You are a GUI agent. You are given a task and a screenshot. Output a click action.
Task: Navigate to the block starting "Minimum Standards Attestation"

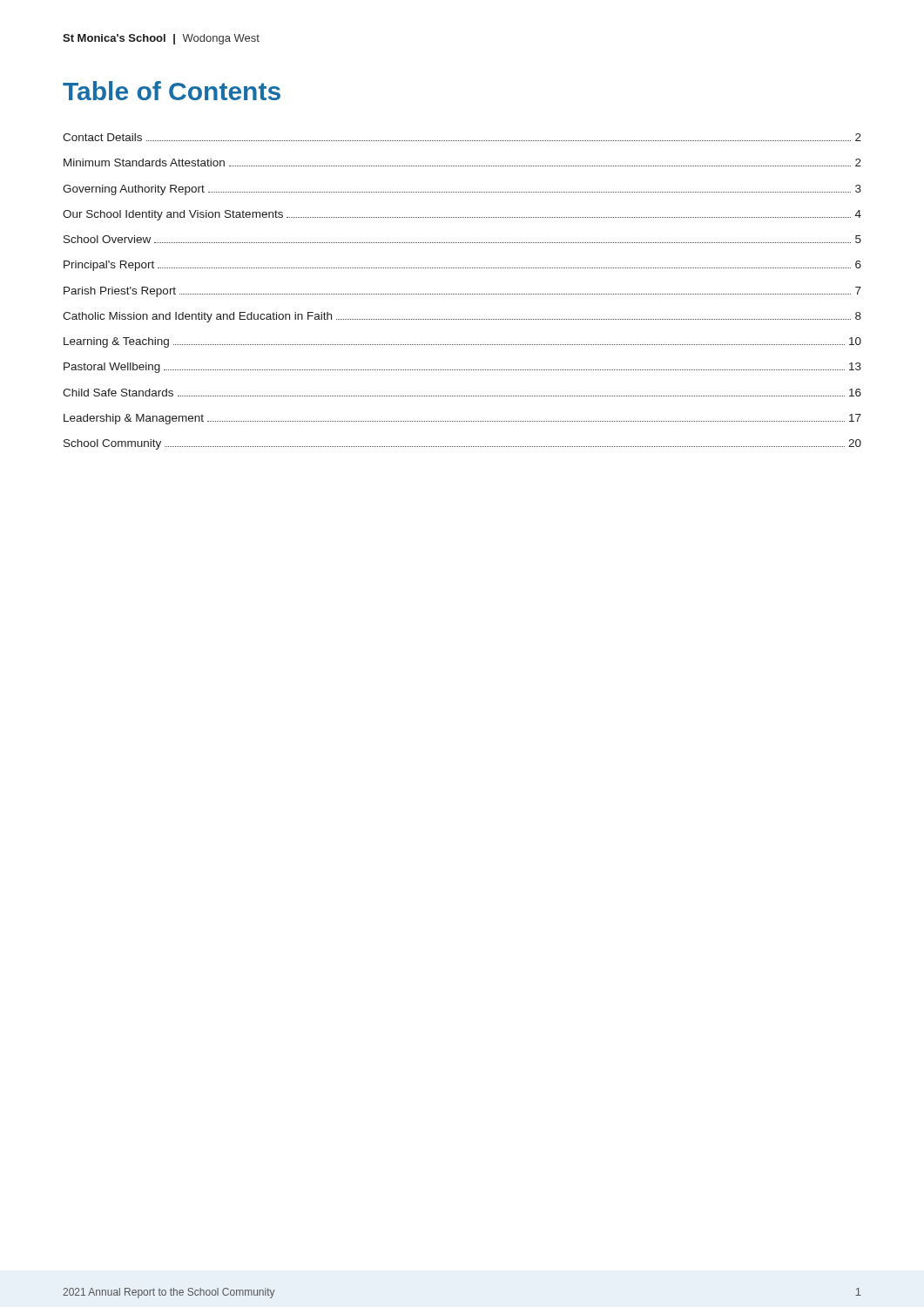point(462,163)
